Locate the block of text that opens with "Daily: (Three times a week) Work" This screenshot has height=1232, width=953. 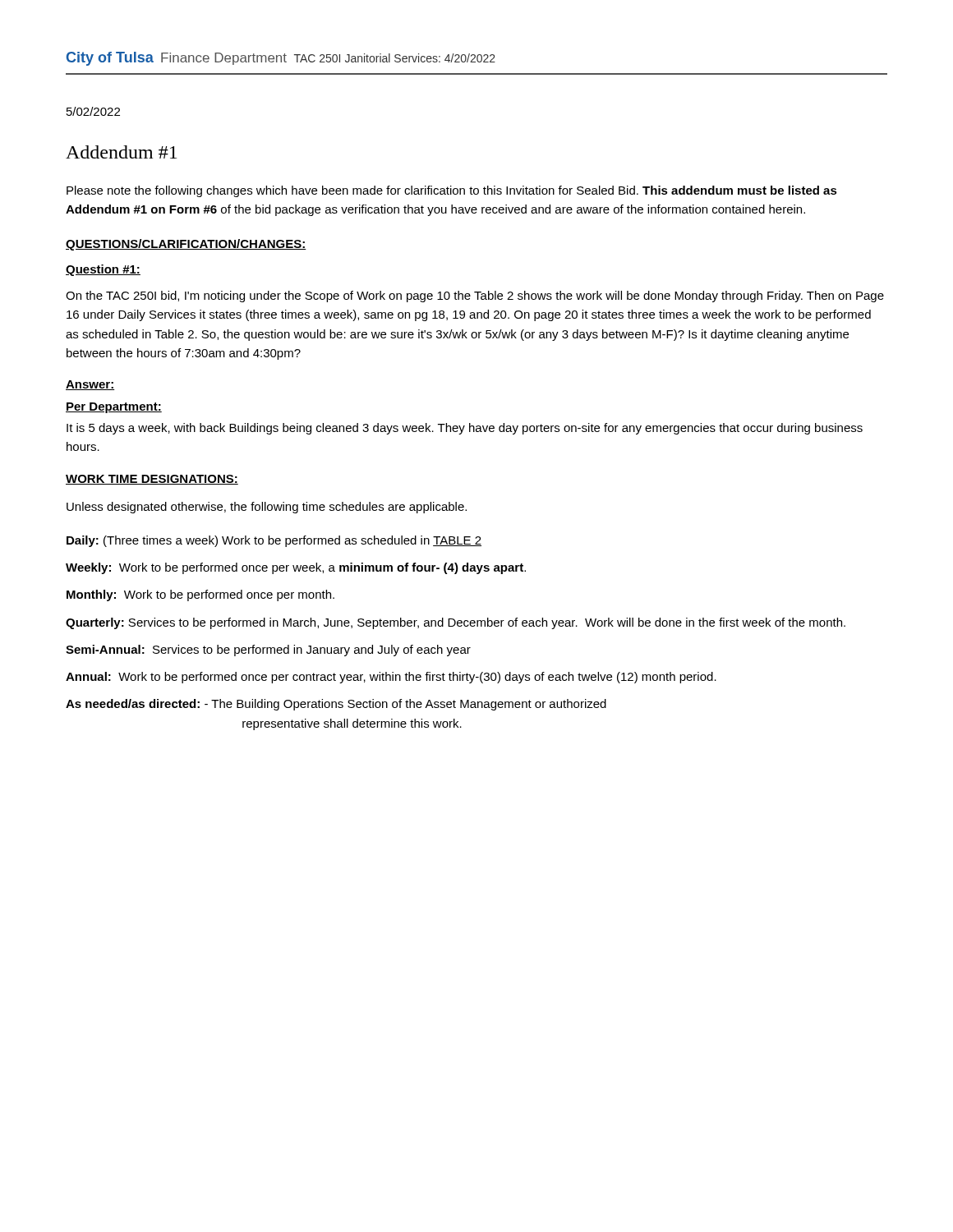click(274, 540)
